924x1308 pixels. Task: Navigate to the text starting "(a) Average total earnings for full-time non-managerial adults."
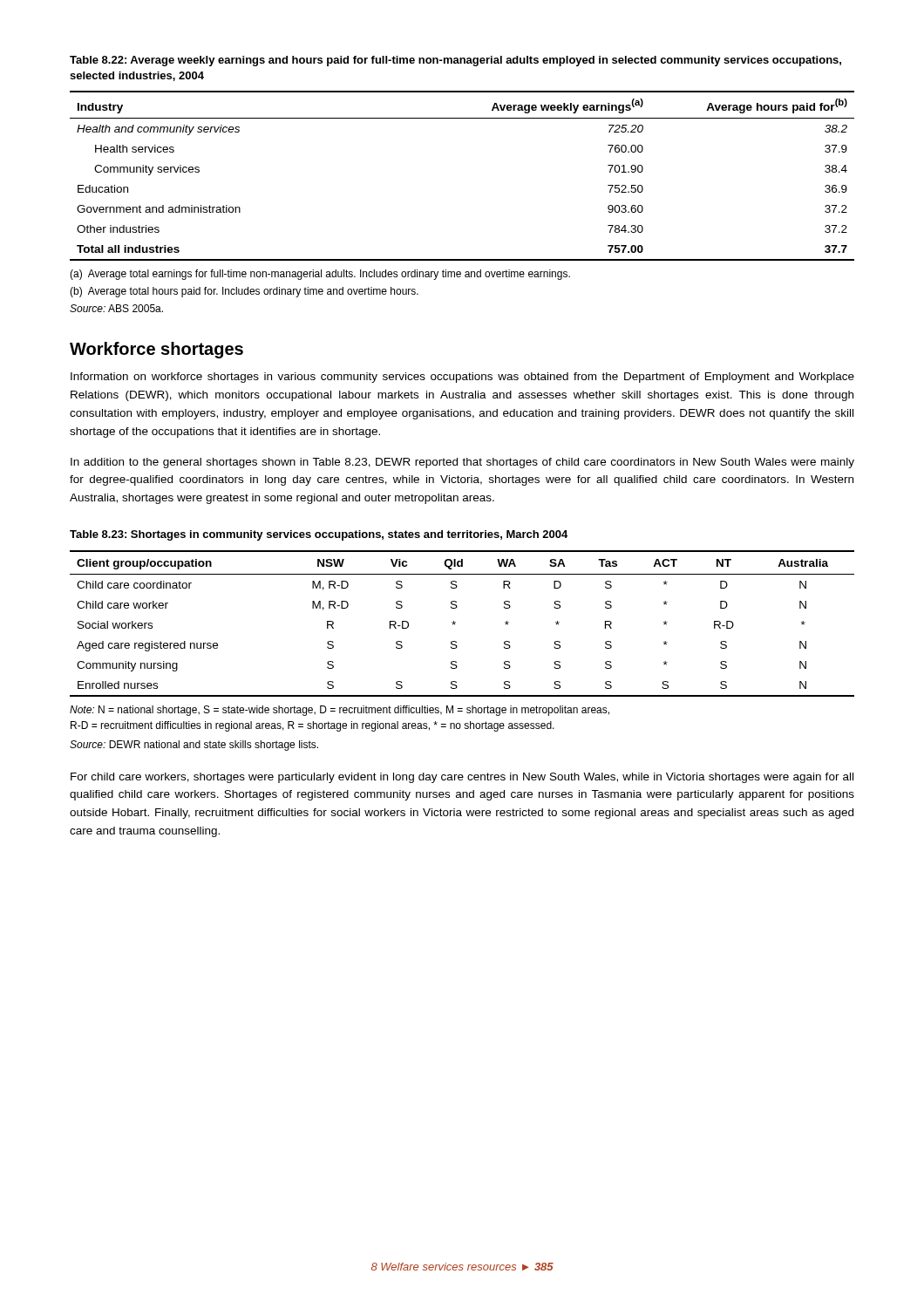320,275
